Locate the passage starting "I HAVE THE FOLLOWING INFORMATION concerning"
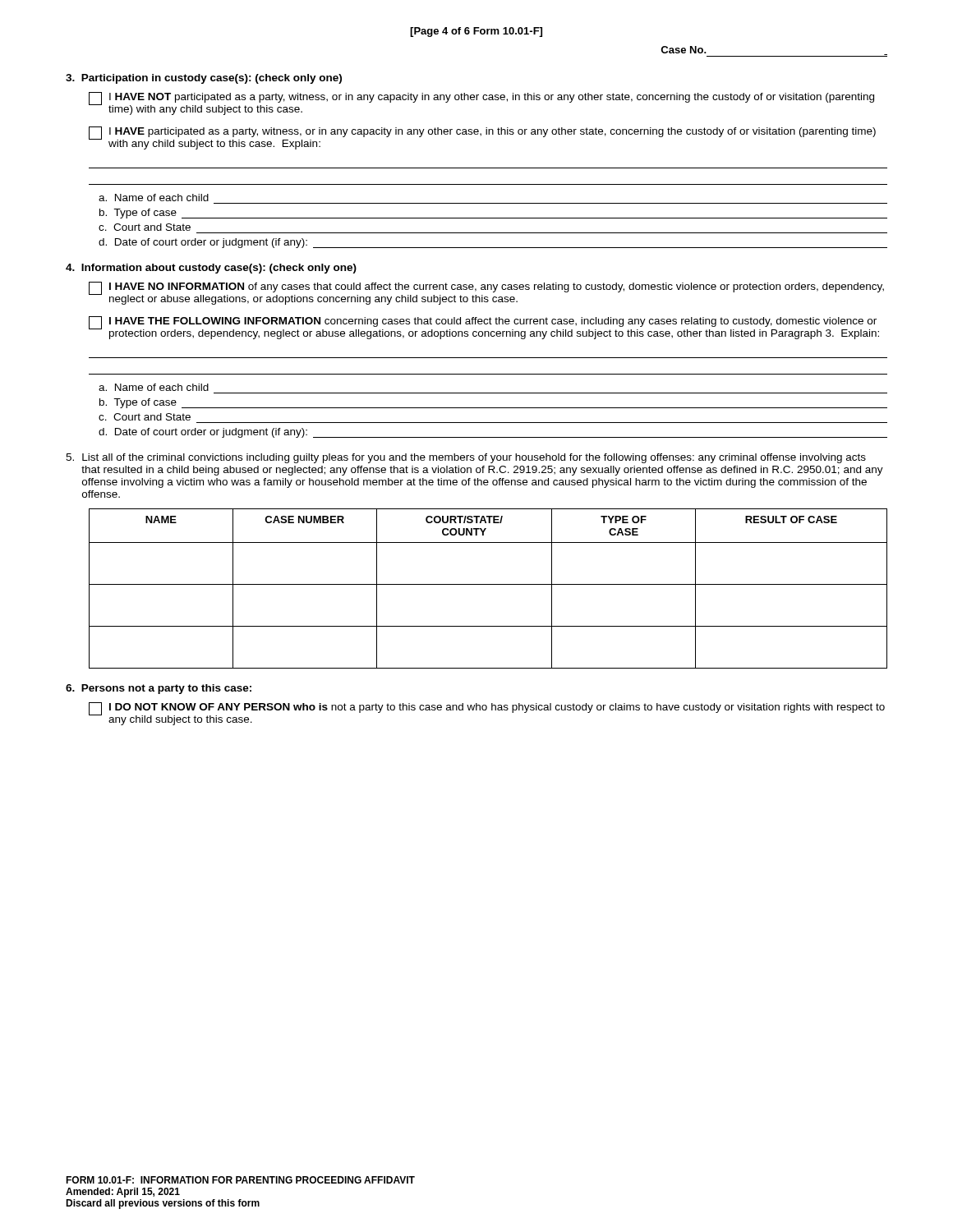 (488, 327)
